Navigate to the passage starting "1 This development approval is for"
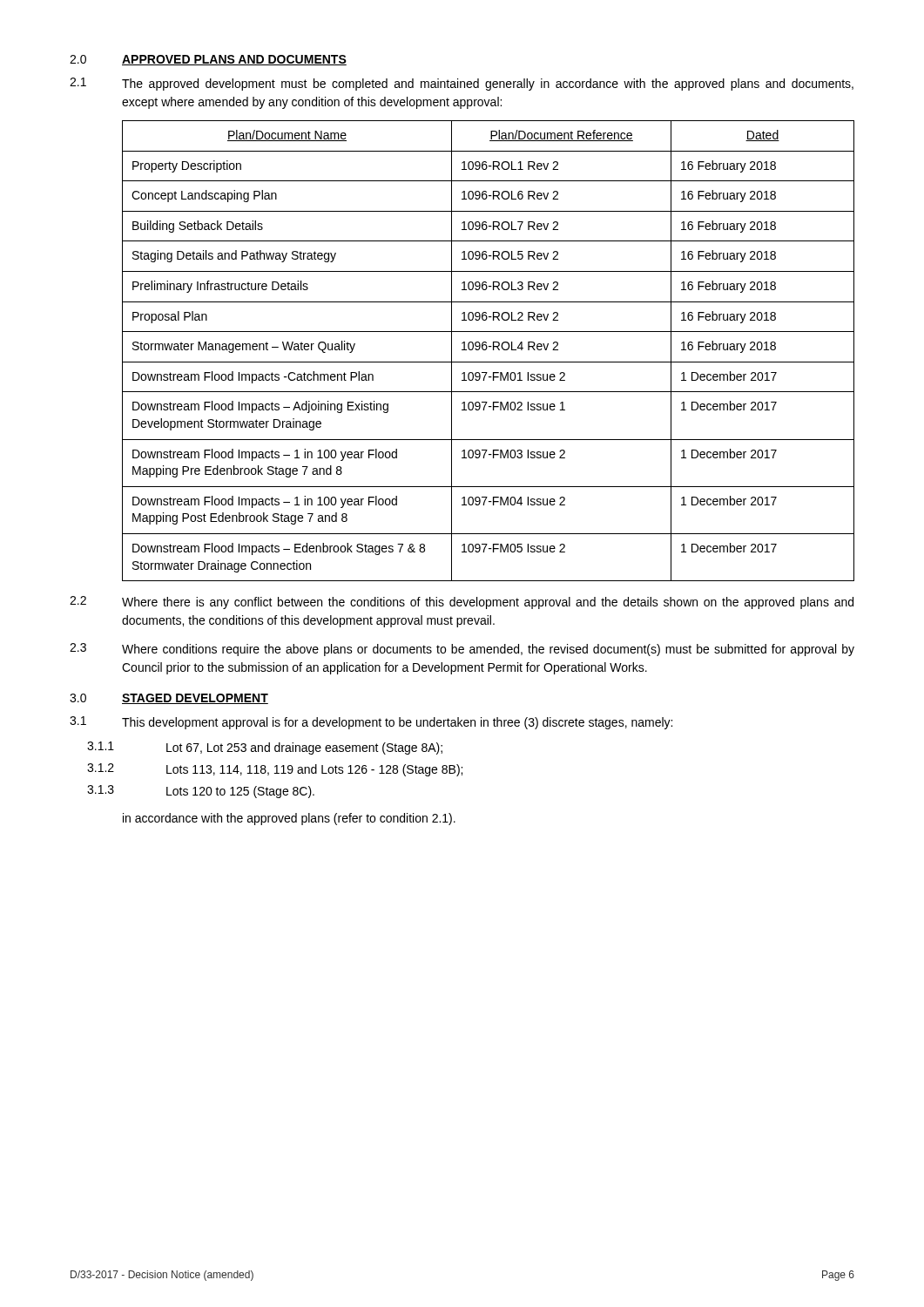This screenshot has height=1307, width=924. (462, 723)
